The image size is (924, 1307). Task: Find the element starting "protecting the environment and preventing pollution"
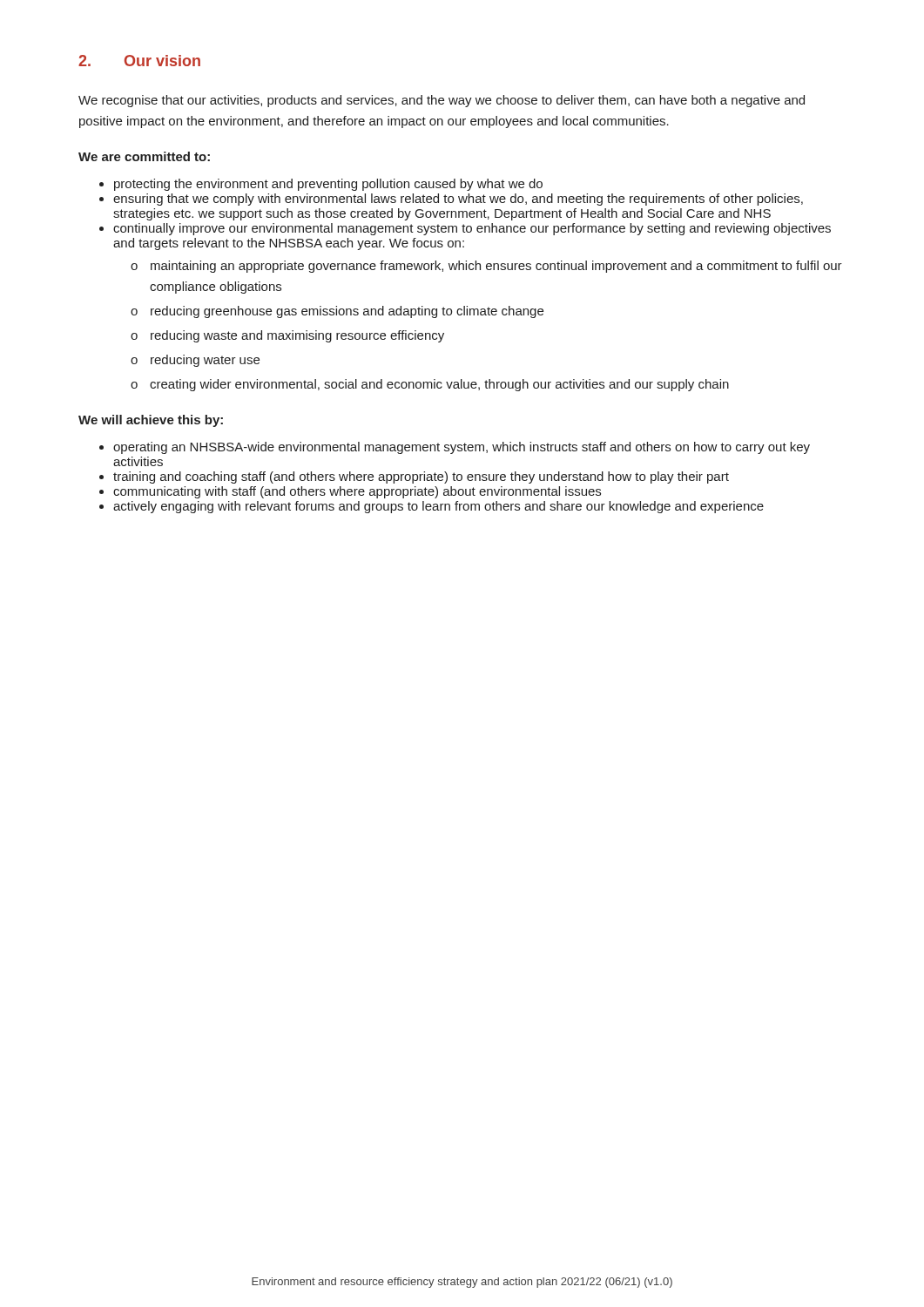(x=479, y=183)
